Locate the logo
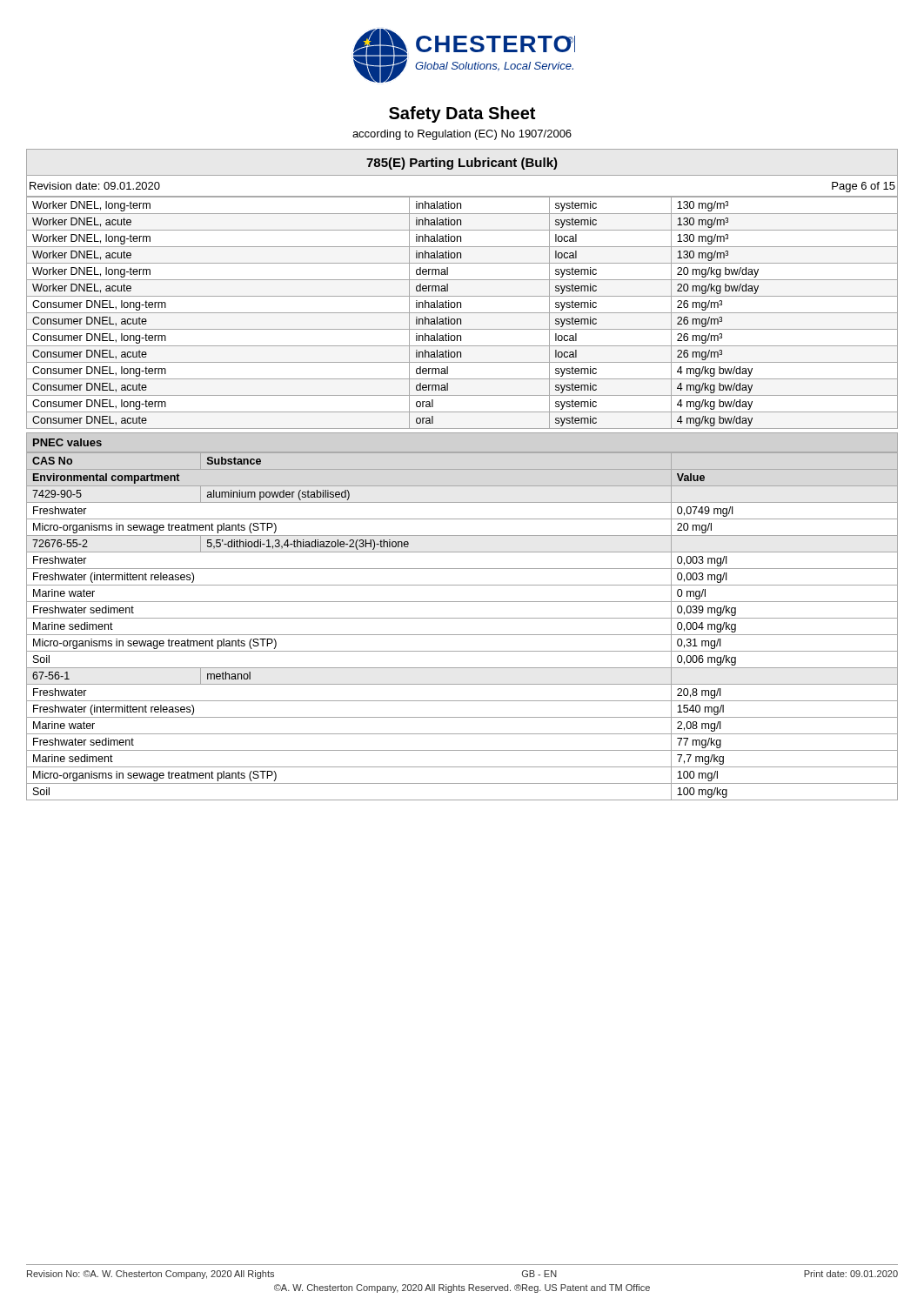This screenshot has height=1305, width=924. 462,47
